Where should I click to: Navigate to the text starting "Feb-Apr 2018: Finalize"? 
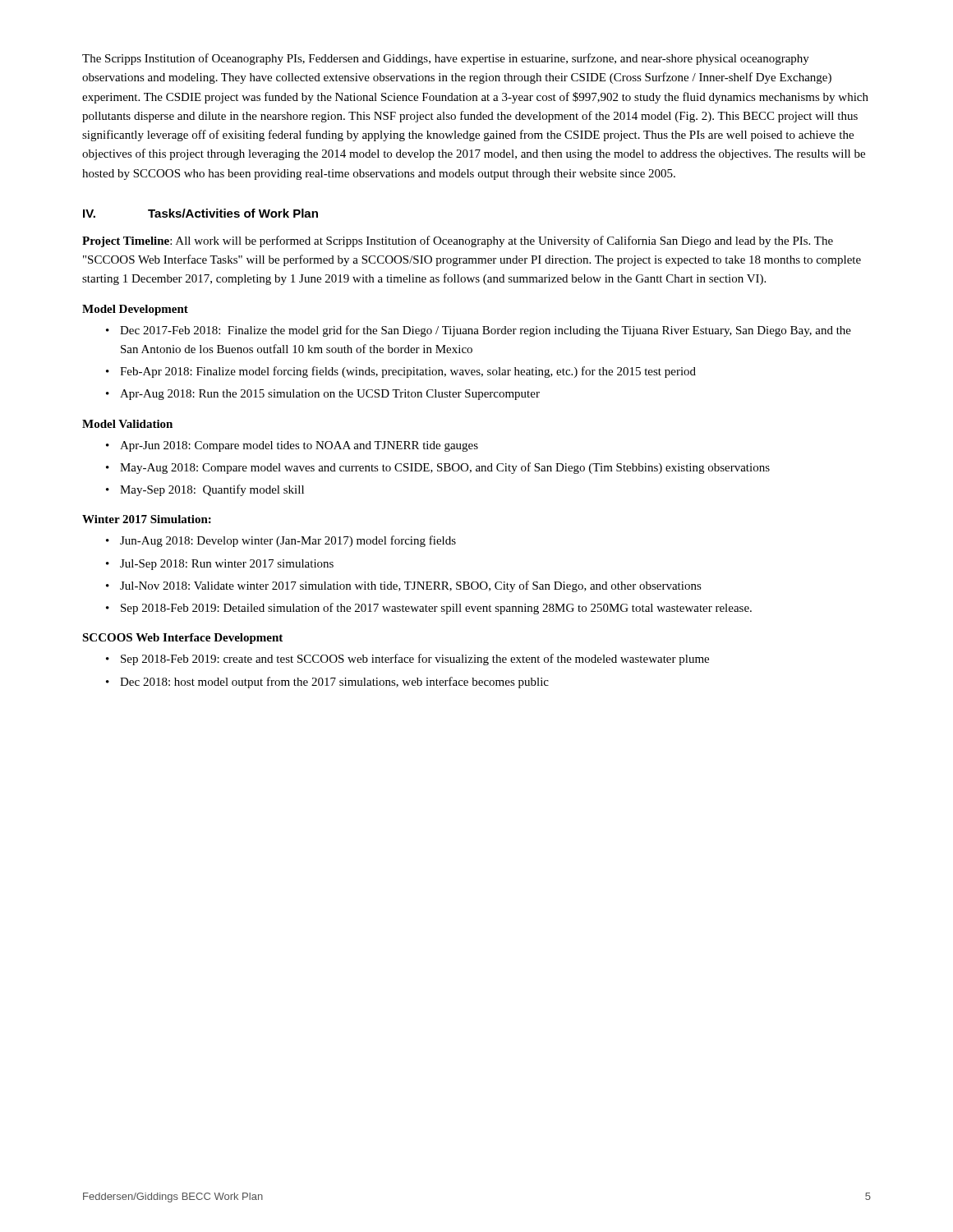point(408,371)
